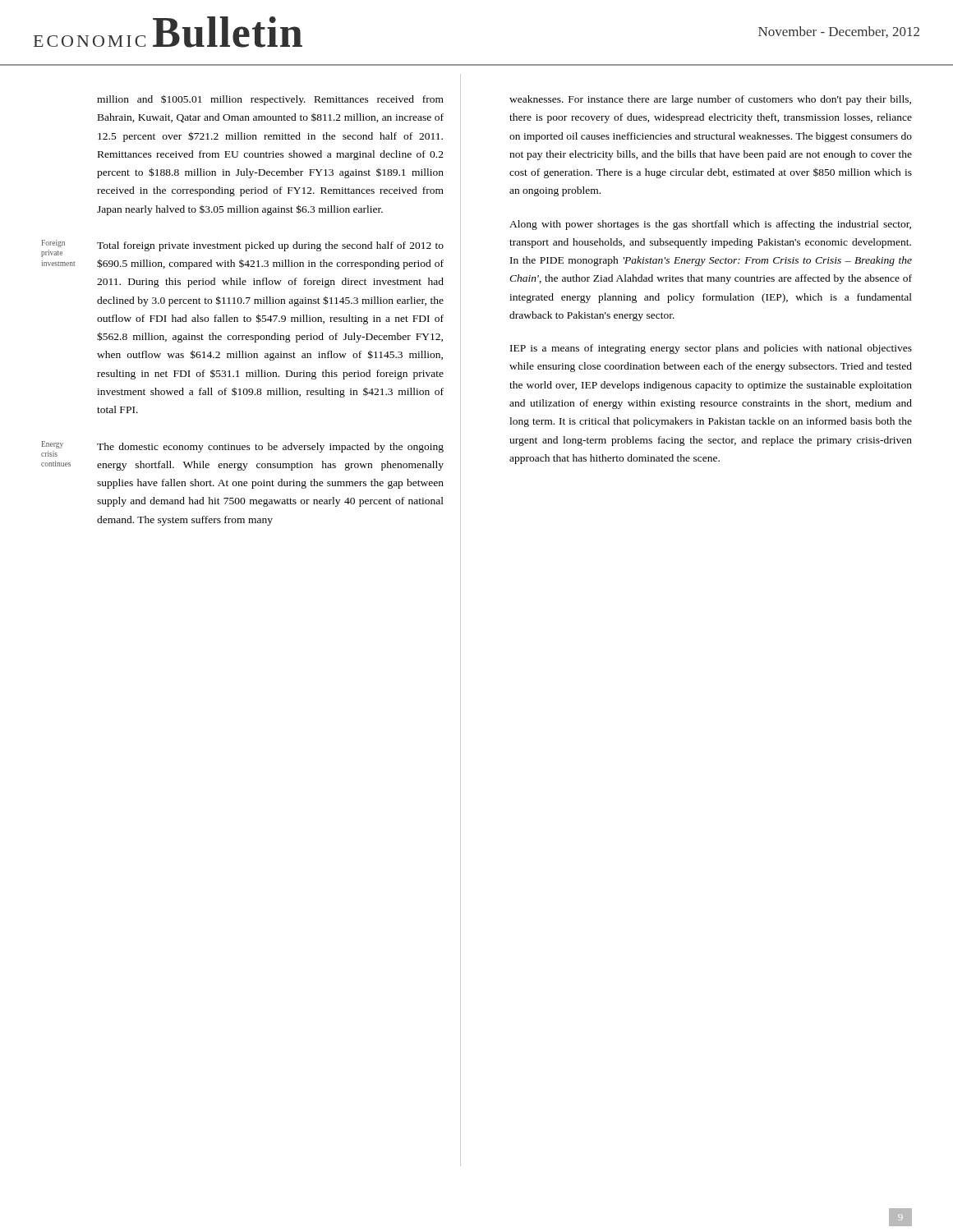Select the text block that says "weaknesses. For instance there are large number"
The width and height of the screenshot is (953, 1232).
(711, 145)
